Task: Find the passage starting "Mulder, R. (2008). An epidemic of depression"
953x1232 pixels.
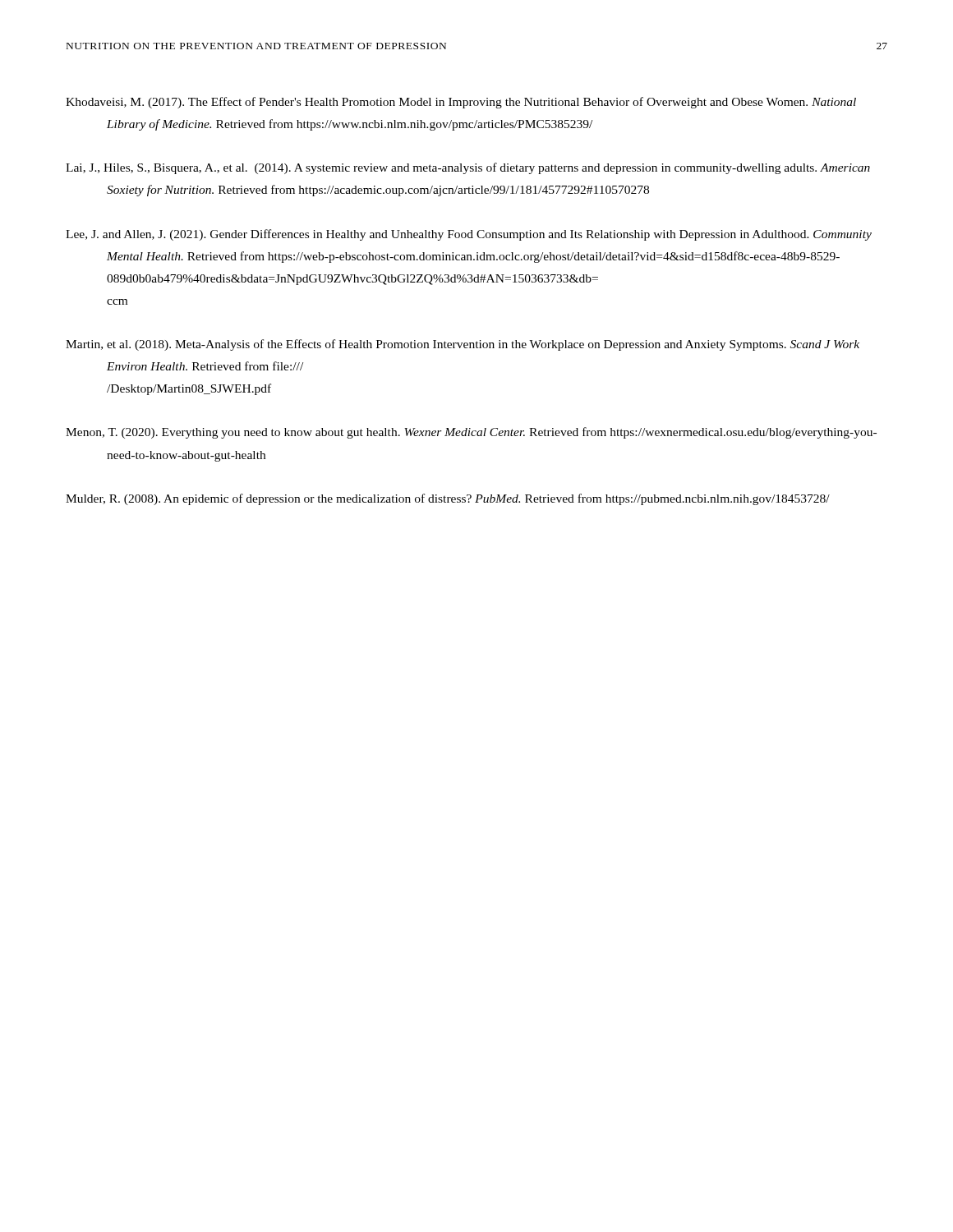Action: pos(448,498)
